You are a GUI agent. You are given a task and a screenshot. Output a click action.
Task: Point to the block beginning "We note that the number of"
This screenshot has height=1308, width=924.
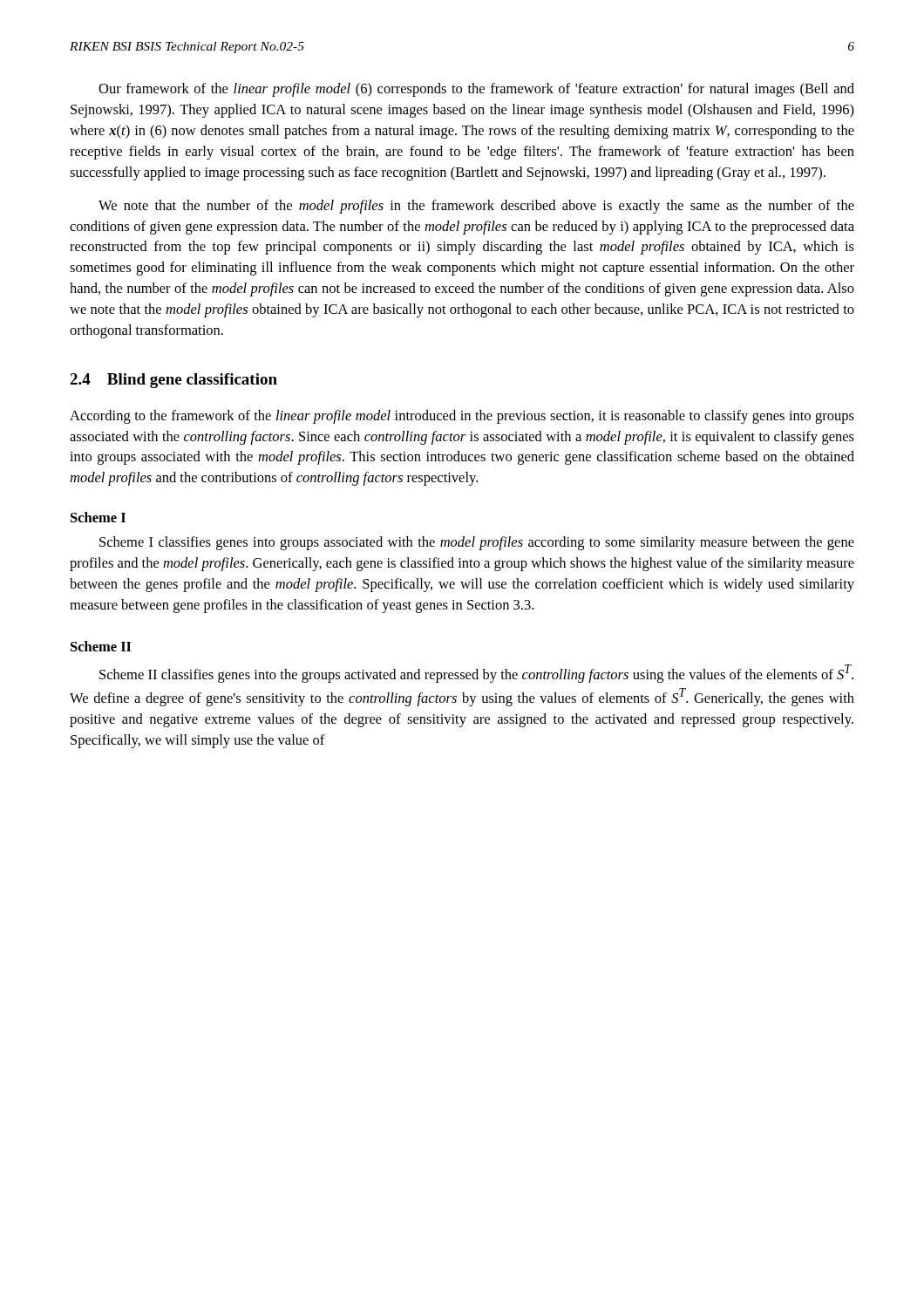coord(462,268)
